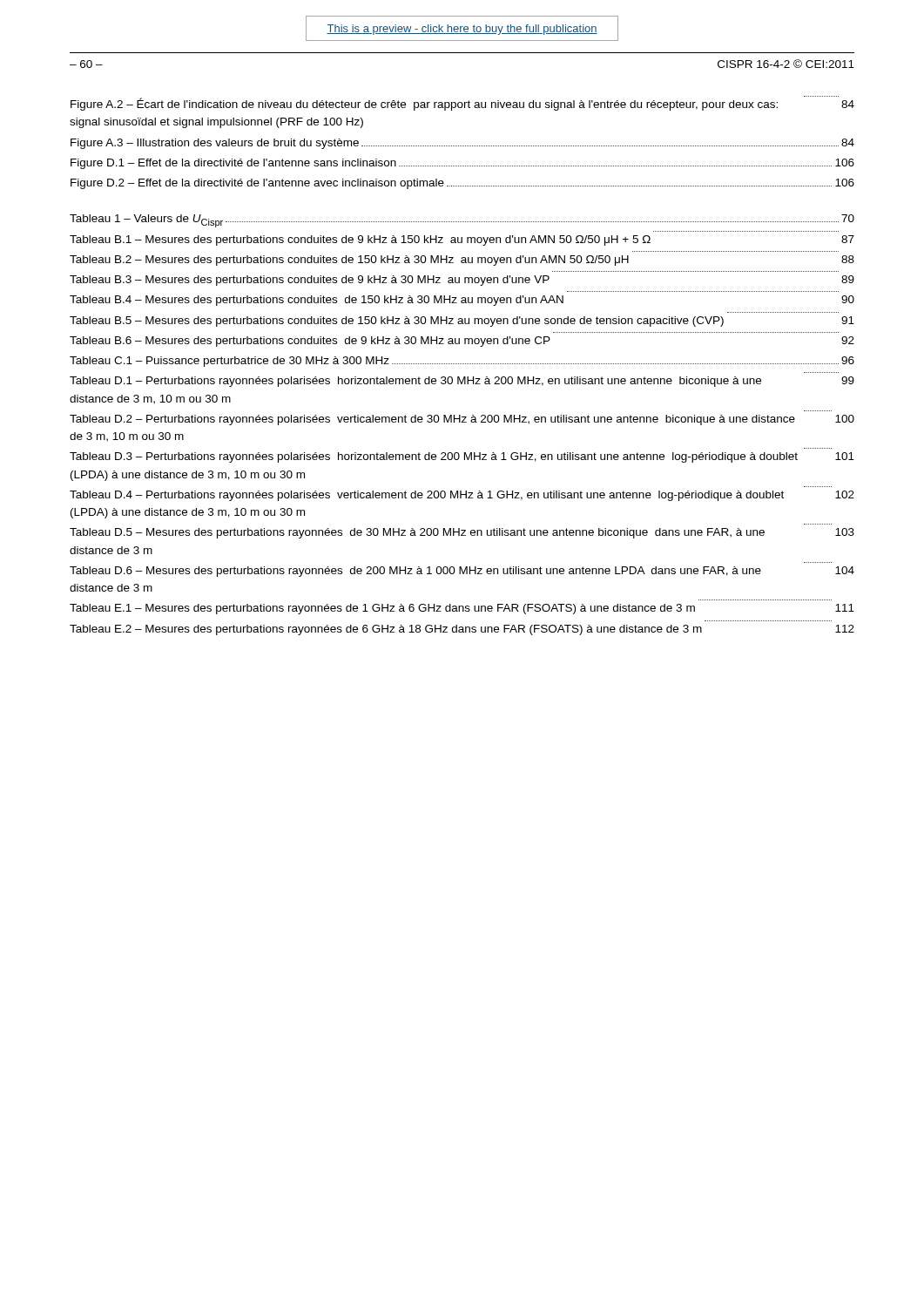Screen dimensions: 1307x924
Task: Navigate to the region starting "Tableau 1 – Valeurs de UCispr 70"
Action: [x=462, y=219]
